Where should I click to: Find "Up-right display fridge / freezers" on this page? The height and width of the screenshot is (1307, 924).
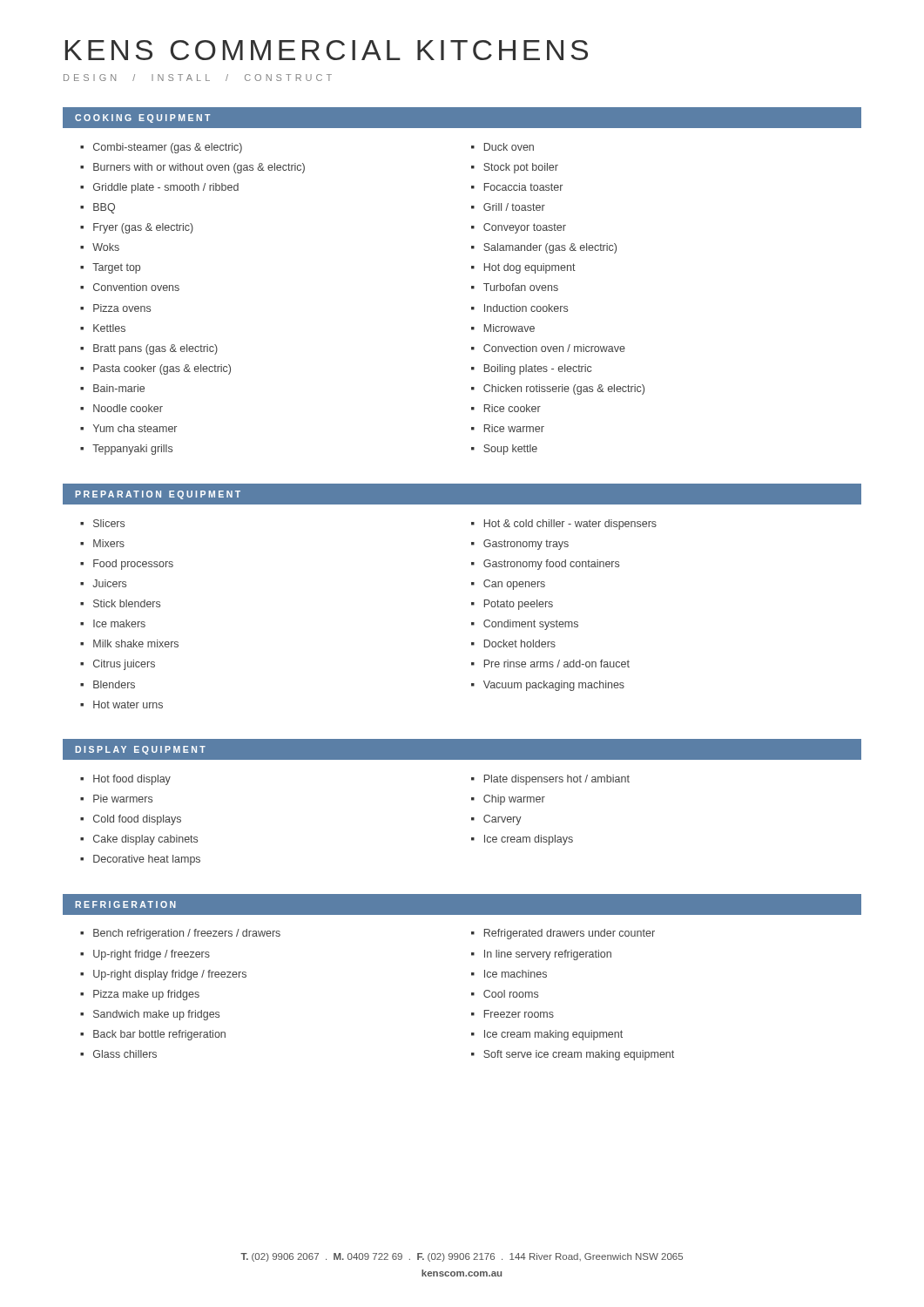[x=170, y=974]
